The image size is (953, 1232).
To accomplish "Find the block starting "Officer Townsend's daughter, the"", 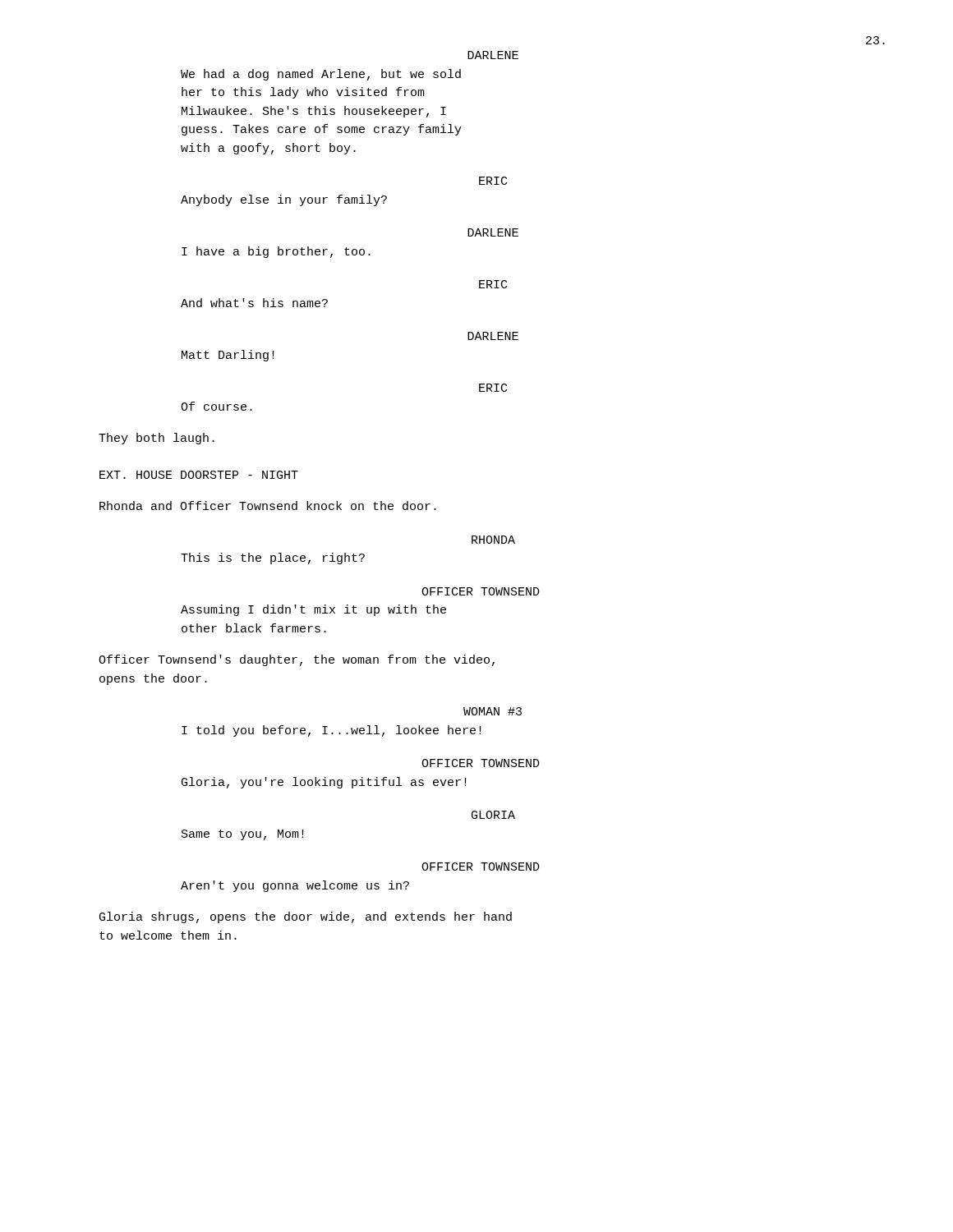I will point(427,671).
